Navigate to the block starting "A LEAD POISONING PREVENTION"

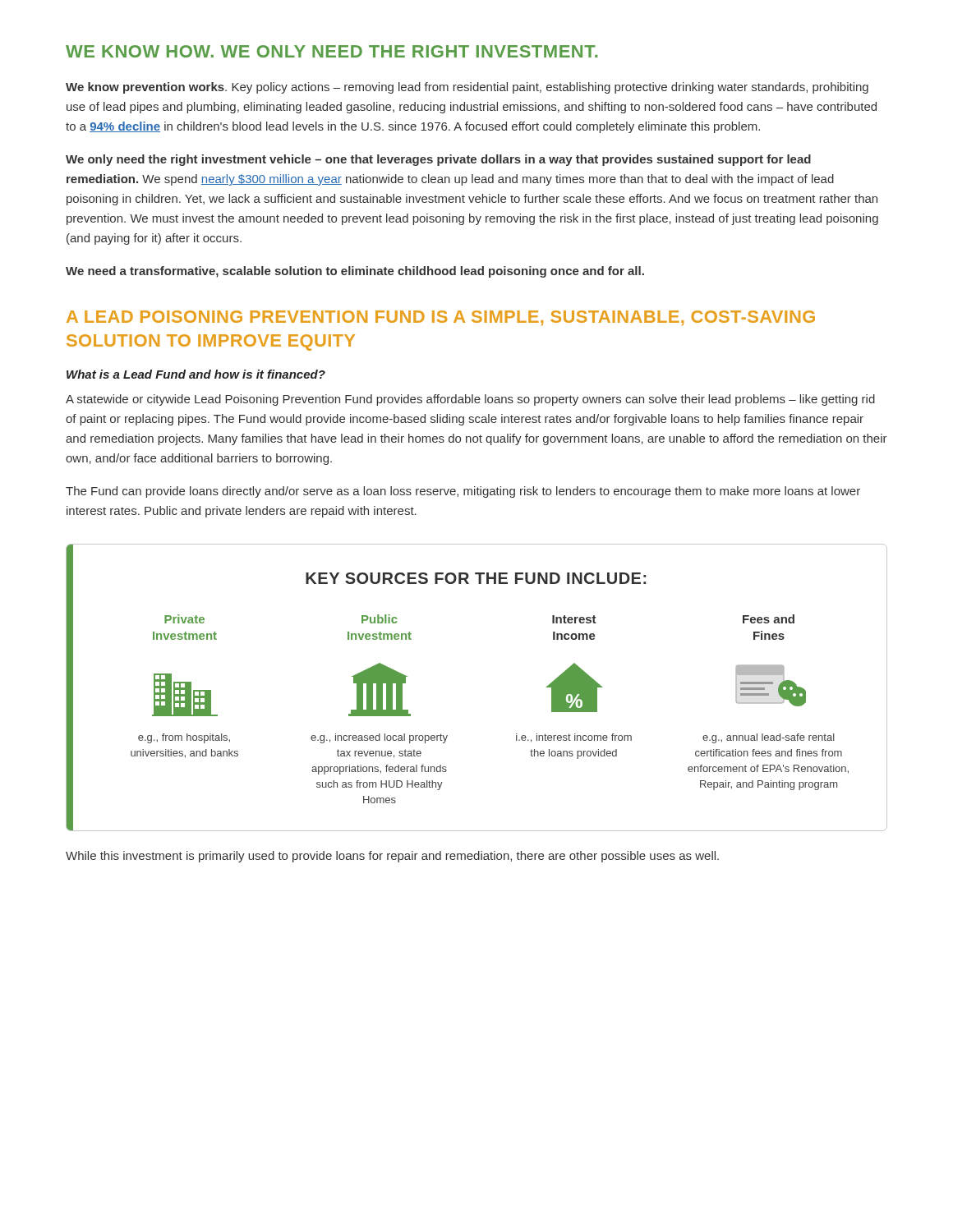pos(476,329)
